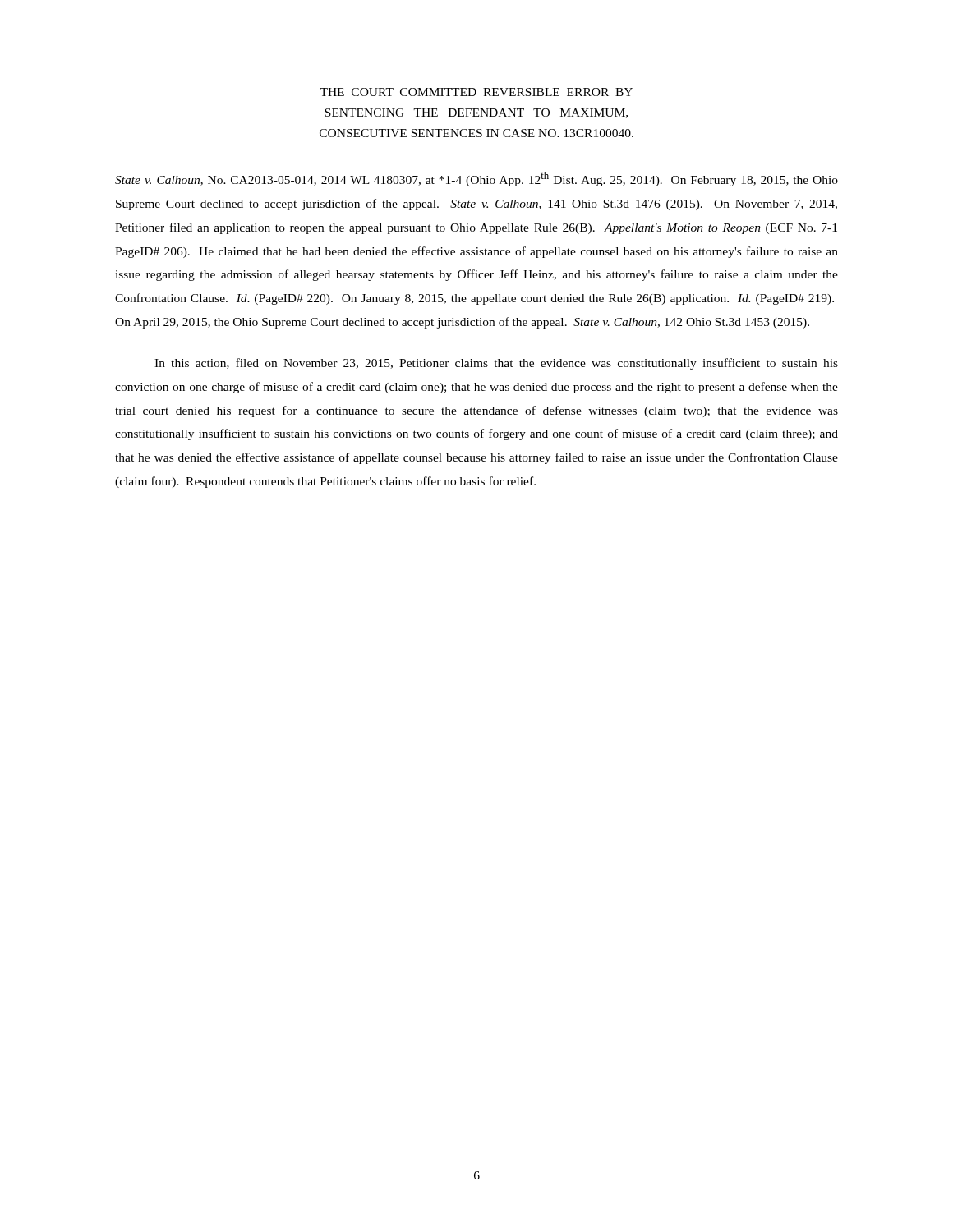953x1232 pixels.
Task: Select the block starting "THE COURT COMMITTED REVERSIBLE"
Action: [x=476, y=112]
